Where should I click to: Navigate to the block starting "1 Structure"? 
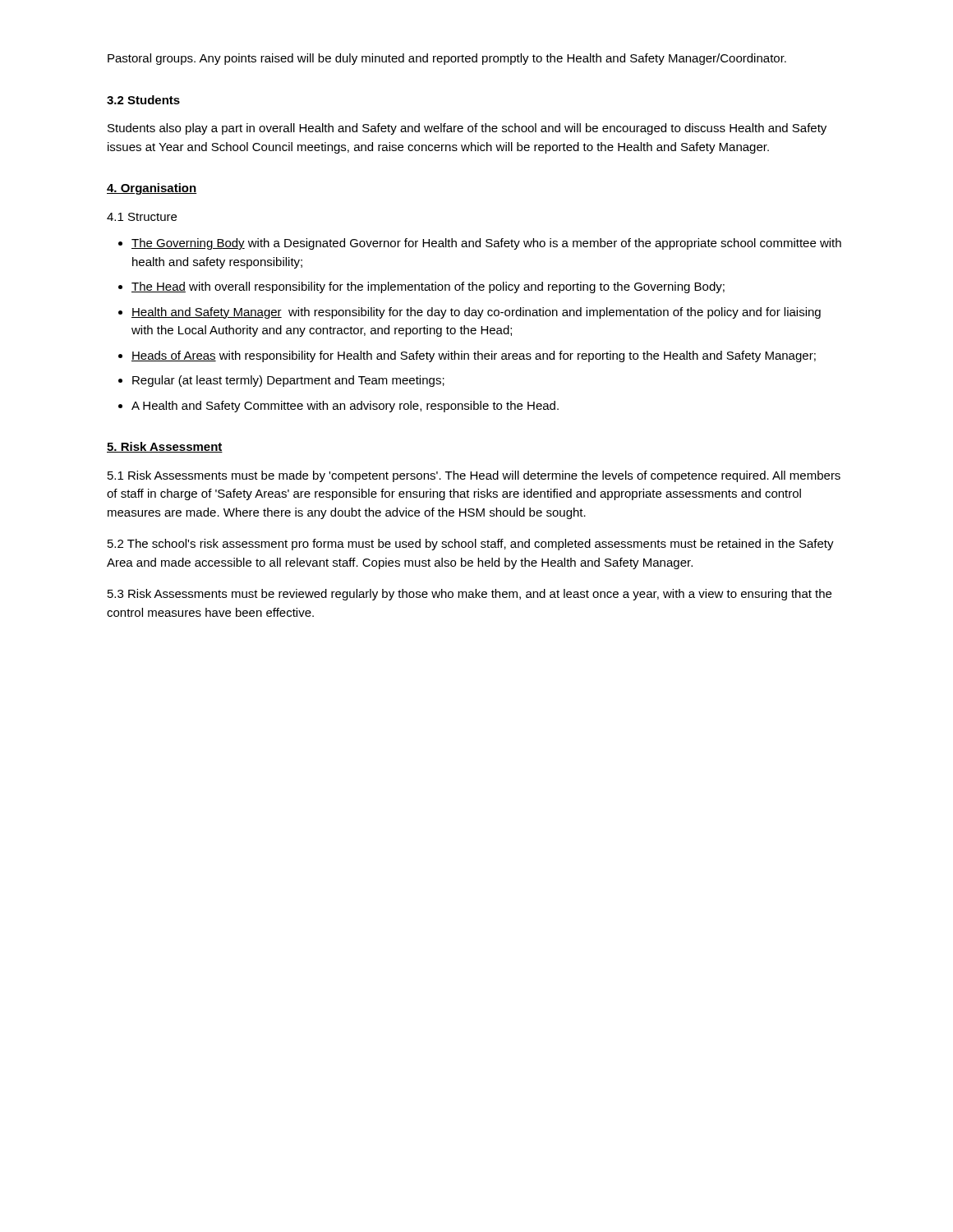[x=142, y=216]
